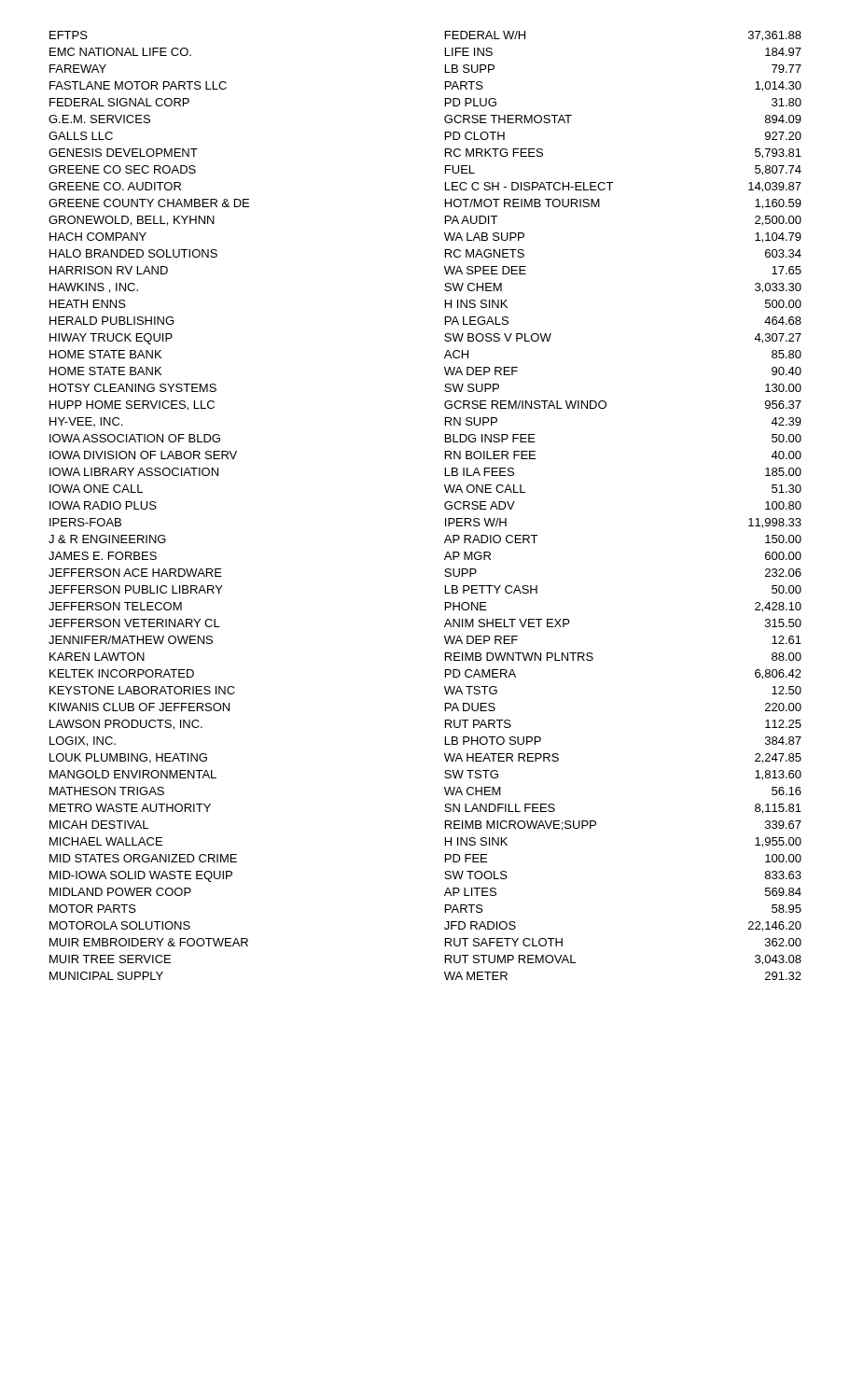
Task: Select a table
Action: pos(425,505)
